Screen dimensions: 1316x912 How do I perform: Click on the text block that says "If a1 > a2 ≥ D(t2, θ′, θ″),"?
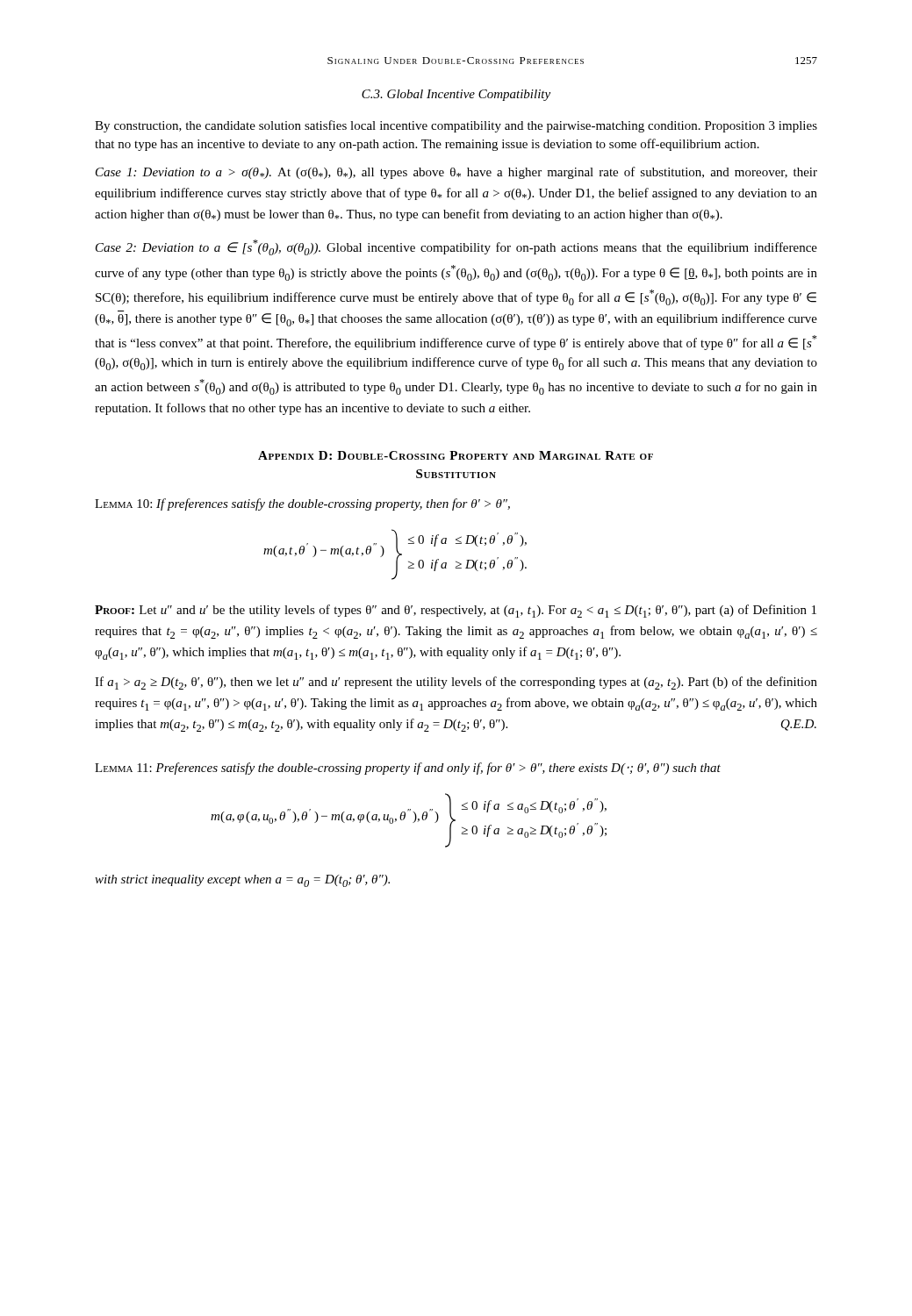456,705
